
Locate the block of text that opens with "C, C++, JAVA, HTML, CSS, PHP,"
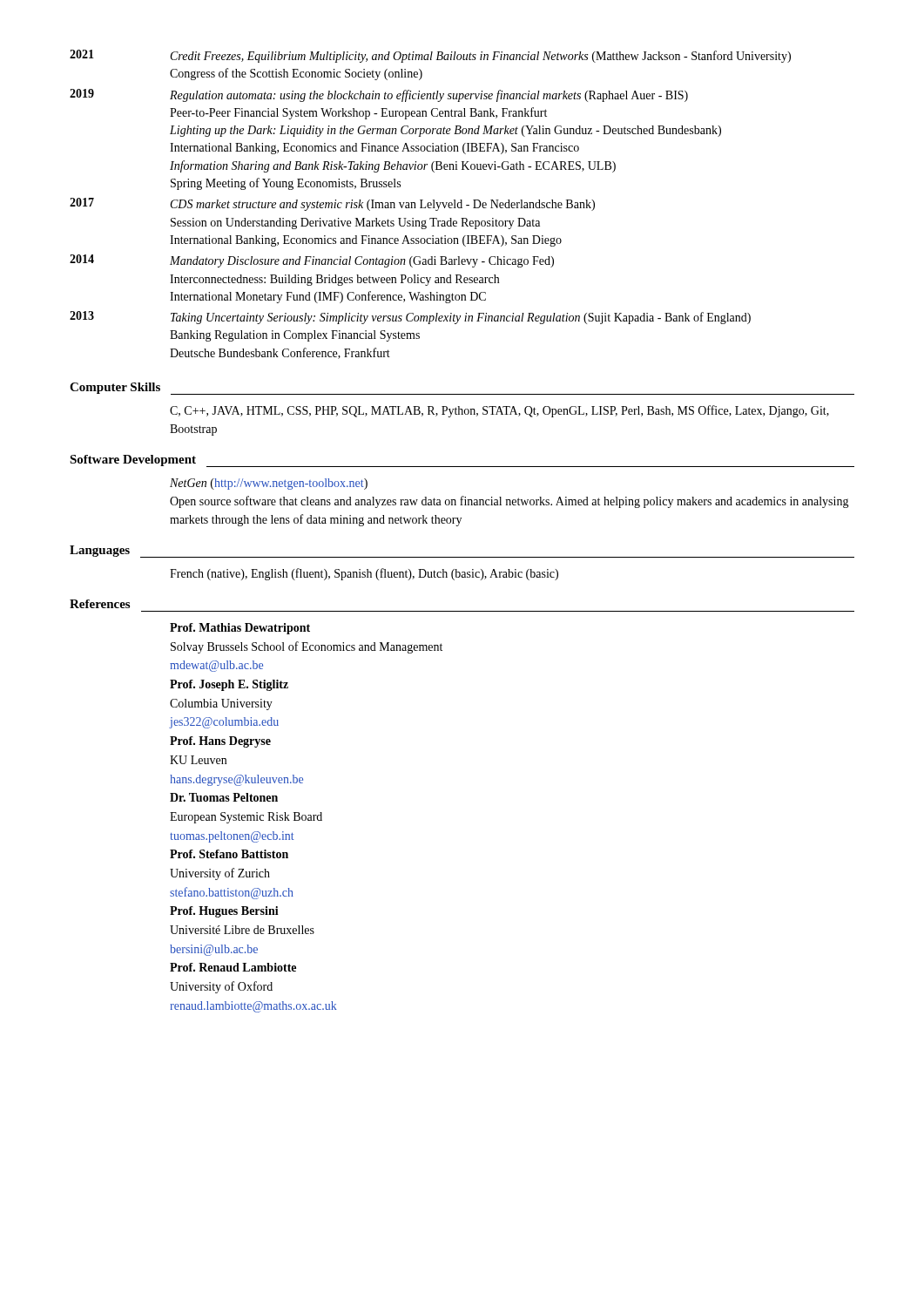(500, 420)
